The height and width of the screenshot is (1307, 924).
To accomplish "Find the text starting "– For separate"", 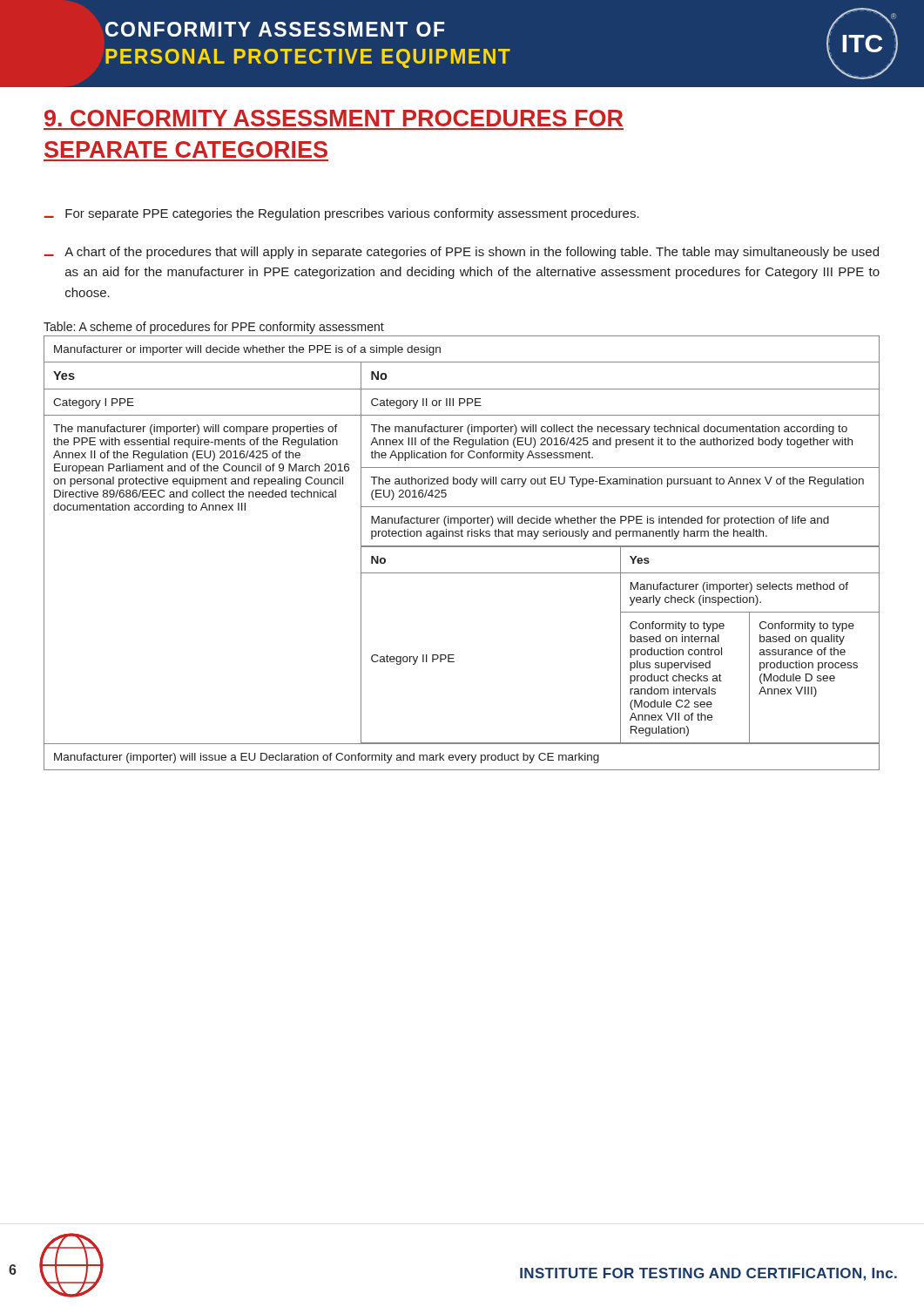I will tap(342, 217).
